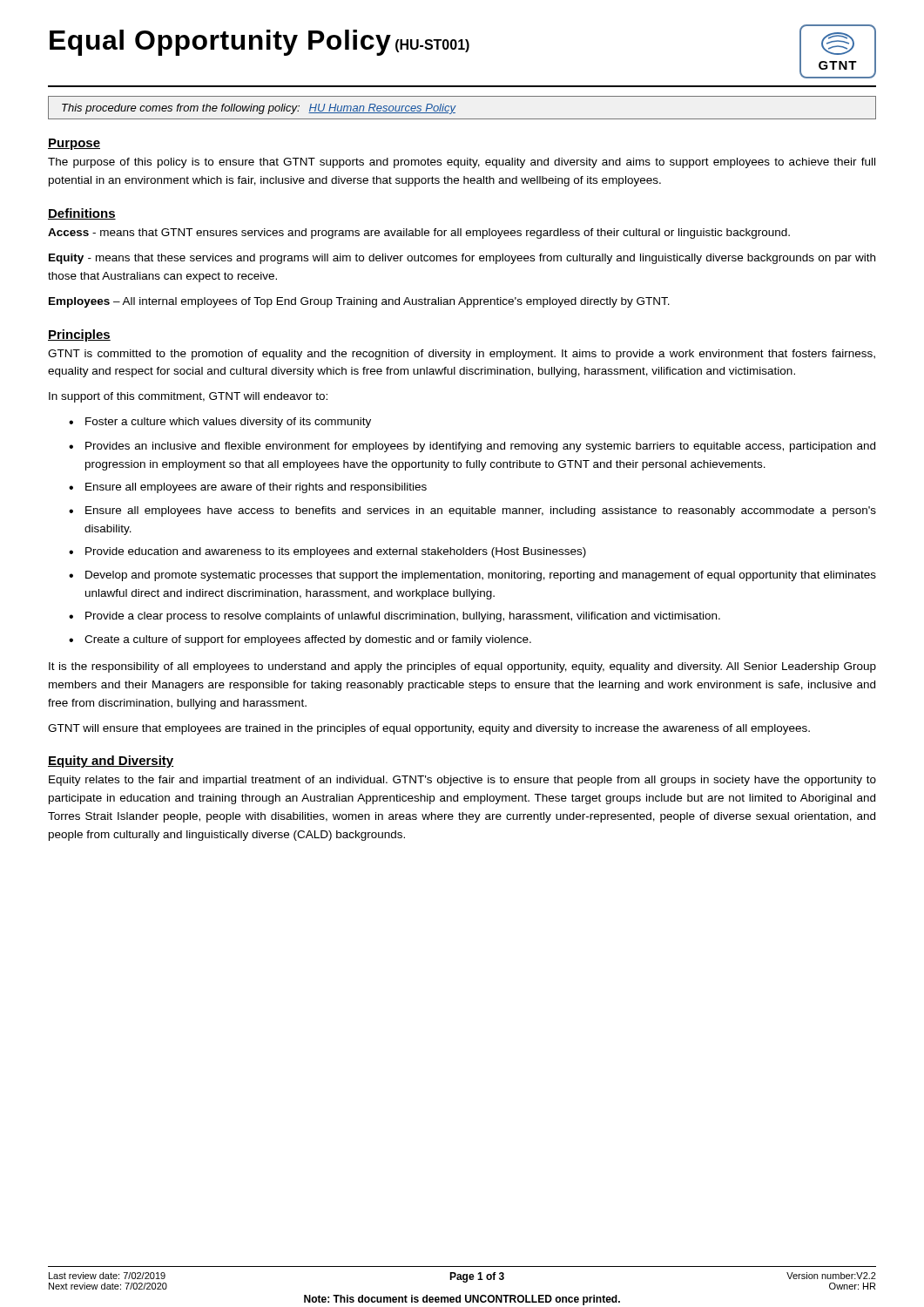Select the region starting "Equal Opportunity Policy (HU-ST001)"
924x1307 pixels.
click(259, 40)
